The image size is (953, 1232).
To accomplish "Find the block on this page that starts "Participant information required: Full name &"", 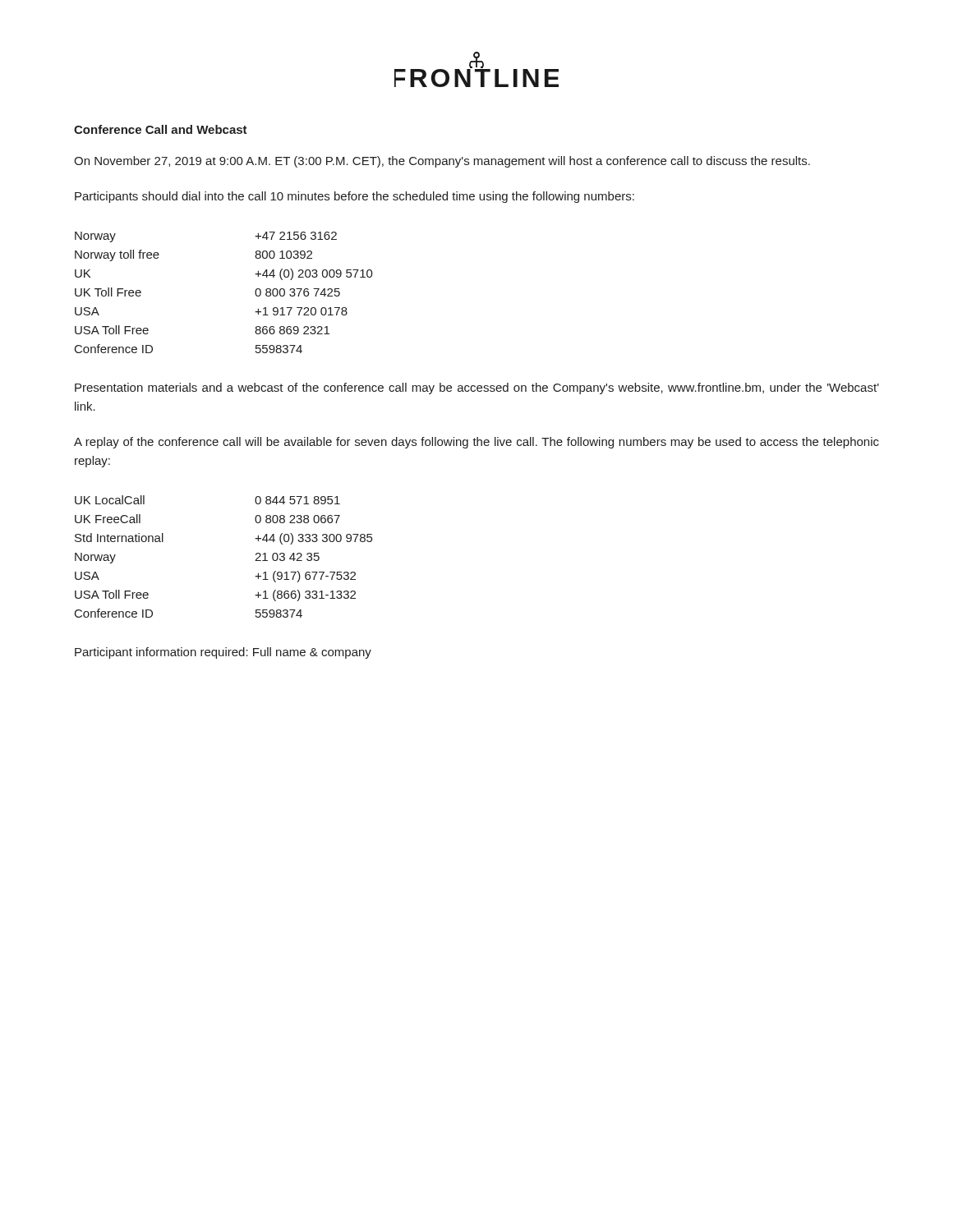I will pyautogui.click(x=223, y=651).
